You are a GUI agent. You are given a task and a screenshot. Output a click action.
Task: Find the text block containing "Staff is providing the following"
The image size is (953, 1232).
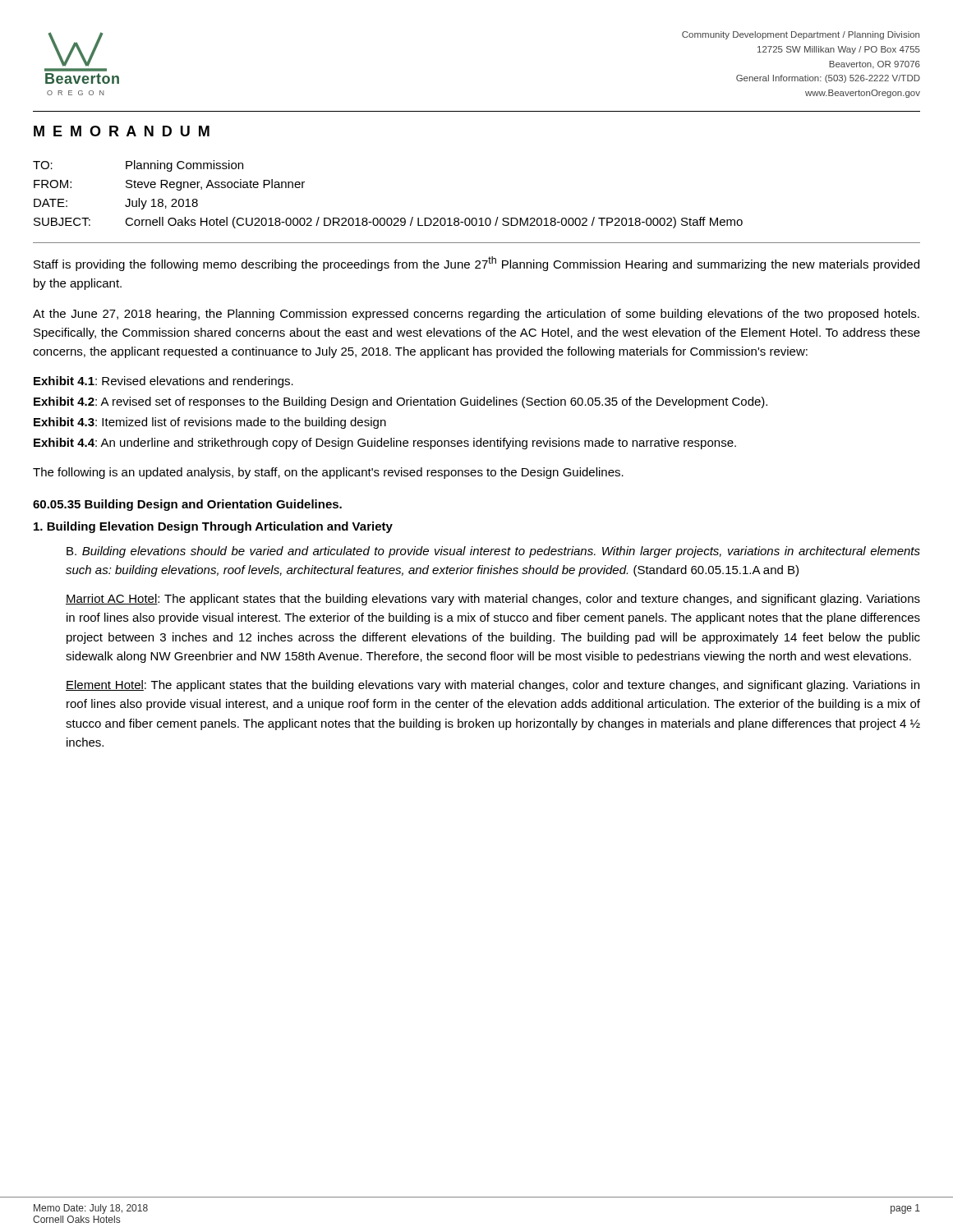[x=476, y=273]
